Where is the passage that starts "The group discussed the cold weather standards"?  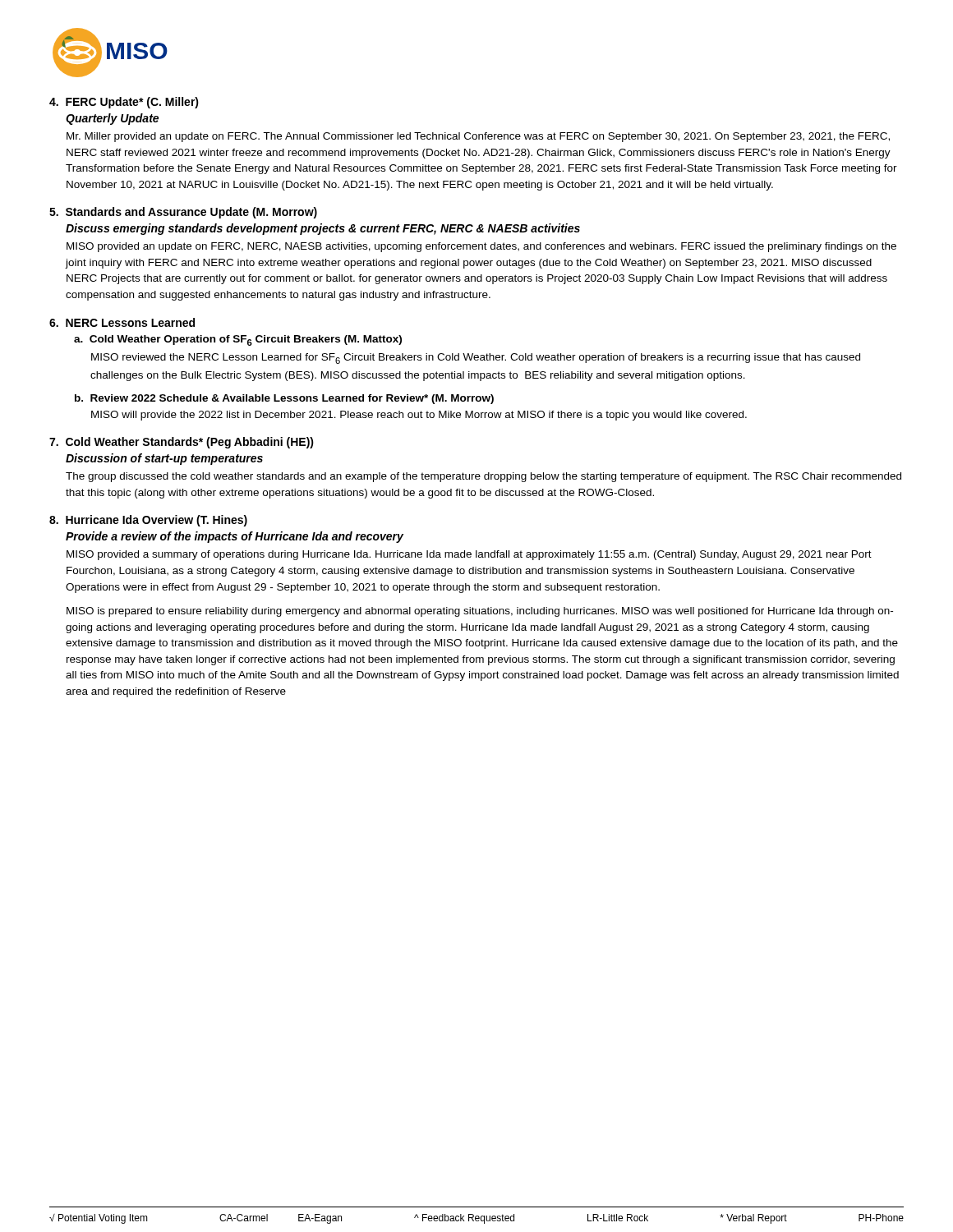click(x=484, y=484)
